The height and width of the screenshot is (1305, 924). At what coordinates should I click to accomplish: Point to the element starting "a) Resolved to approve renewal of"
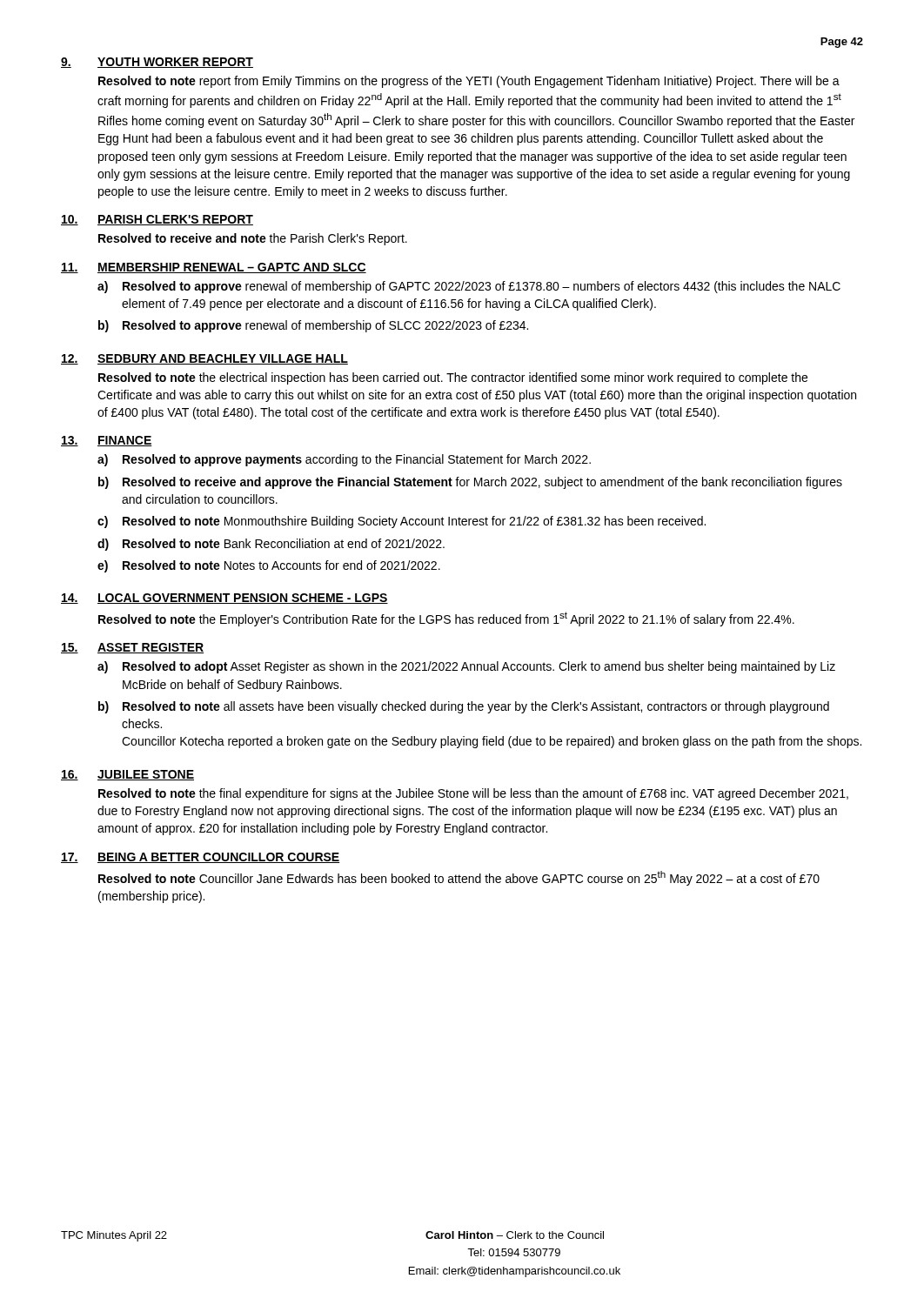[480, 295]
